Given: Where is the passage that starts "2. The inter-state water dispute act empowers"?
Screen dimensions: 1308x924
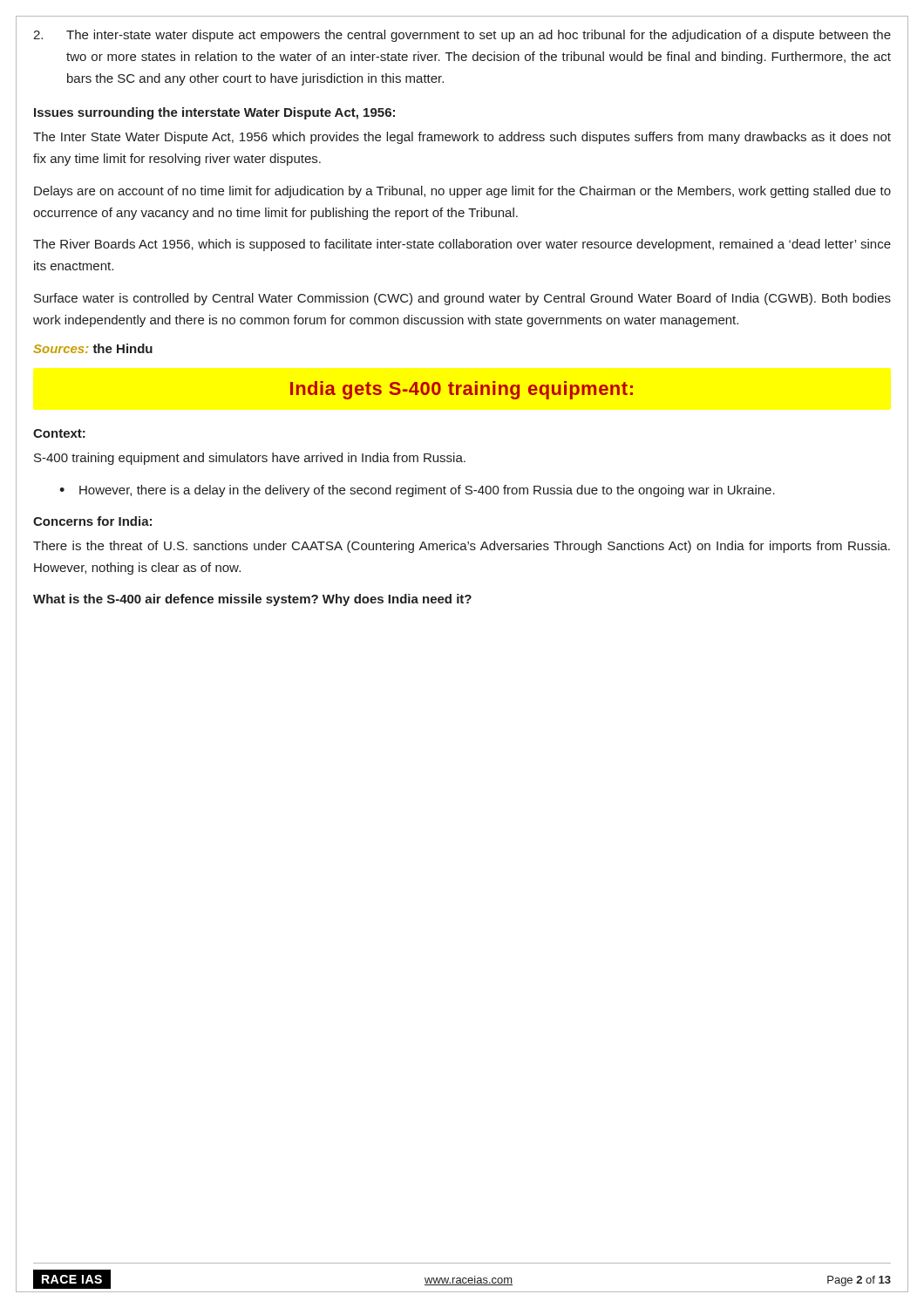Looking at the screenshot, I should 462,57.
